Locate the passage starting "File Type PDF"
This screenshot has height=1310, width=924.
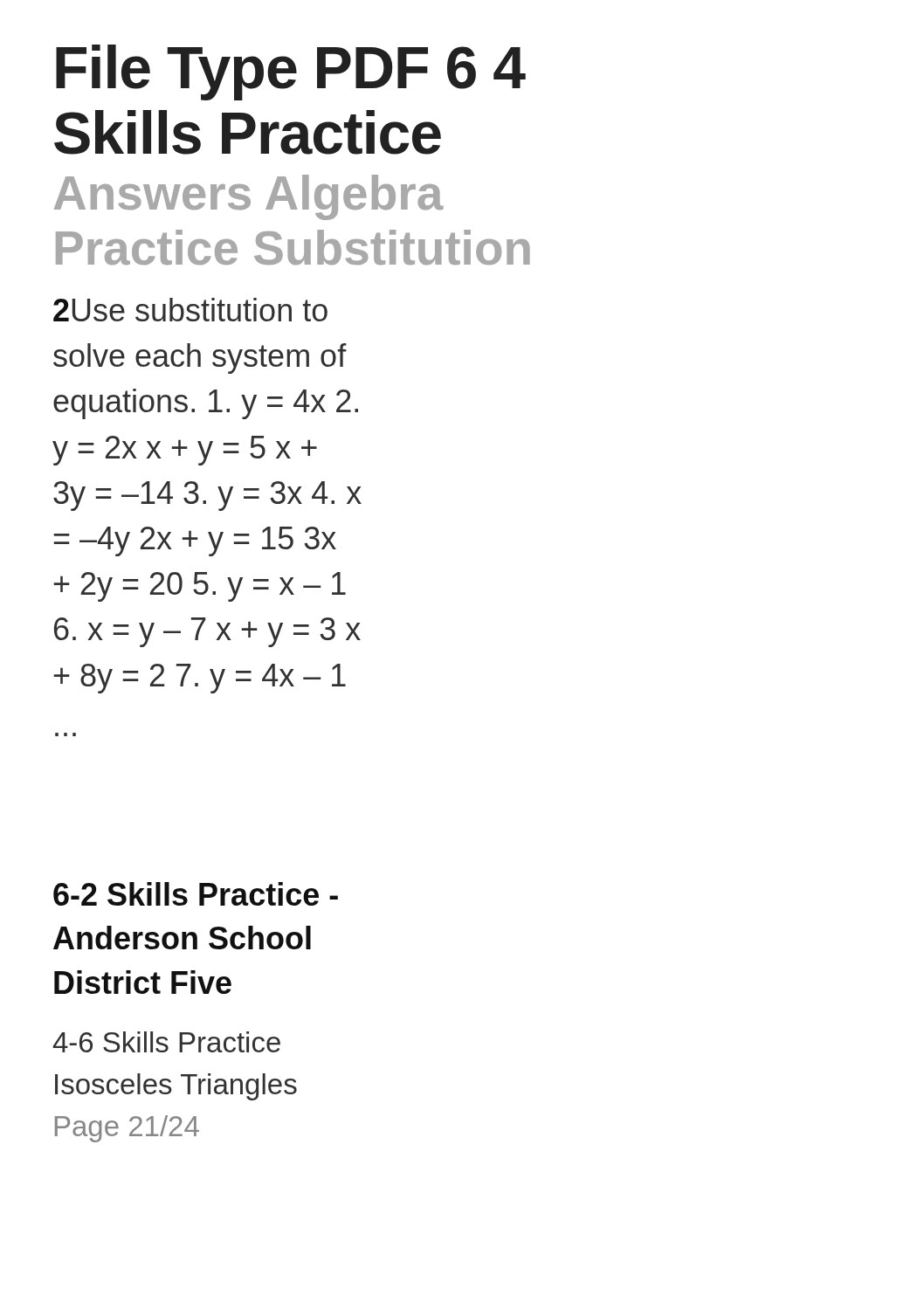[289, 100]
